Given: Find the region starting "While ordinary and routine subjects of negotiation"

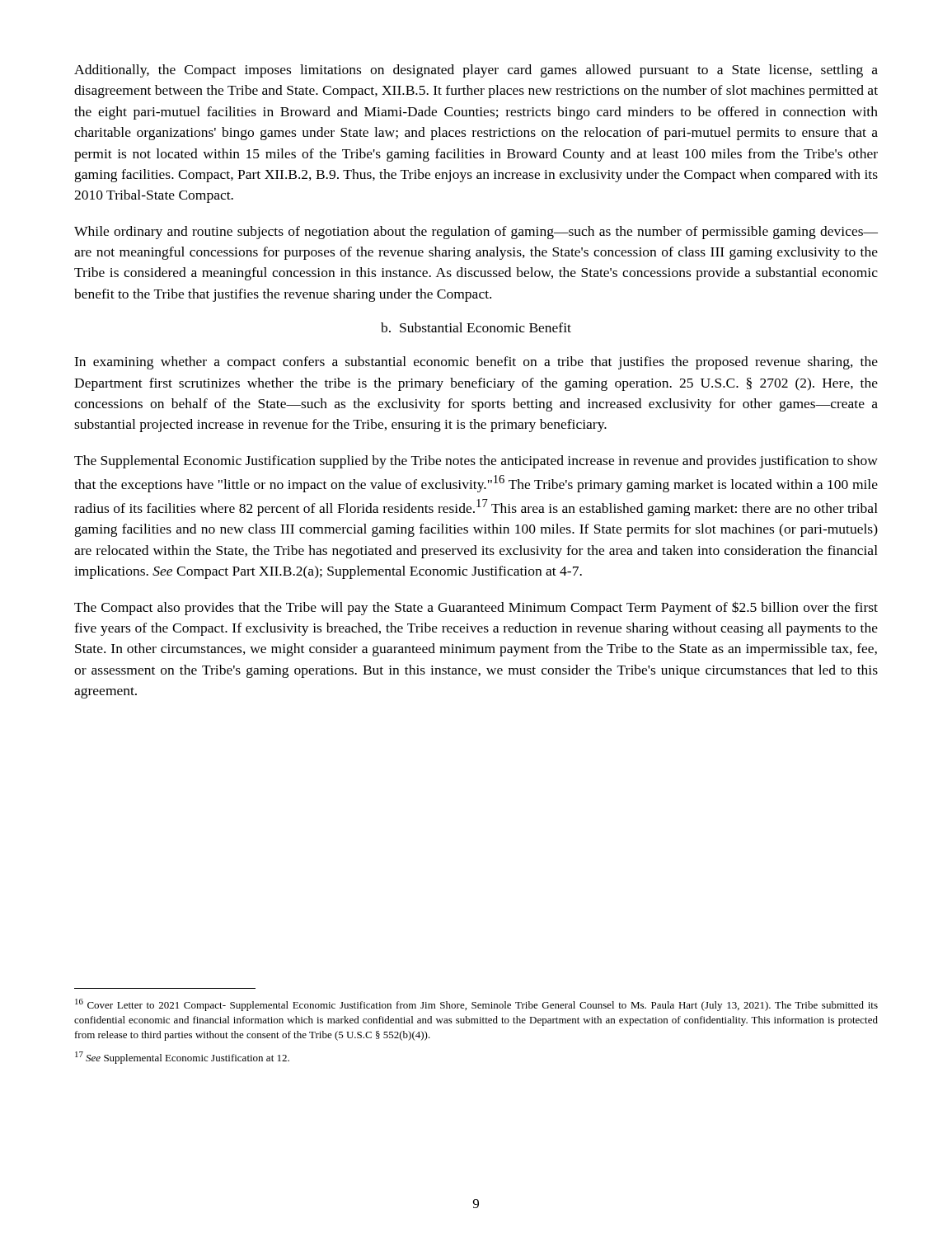Looking at the screenshot, I should pos(476,262).
